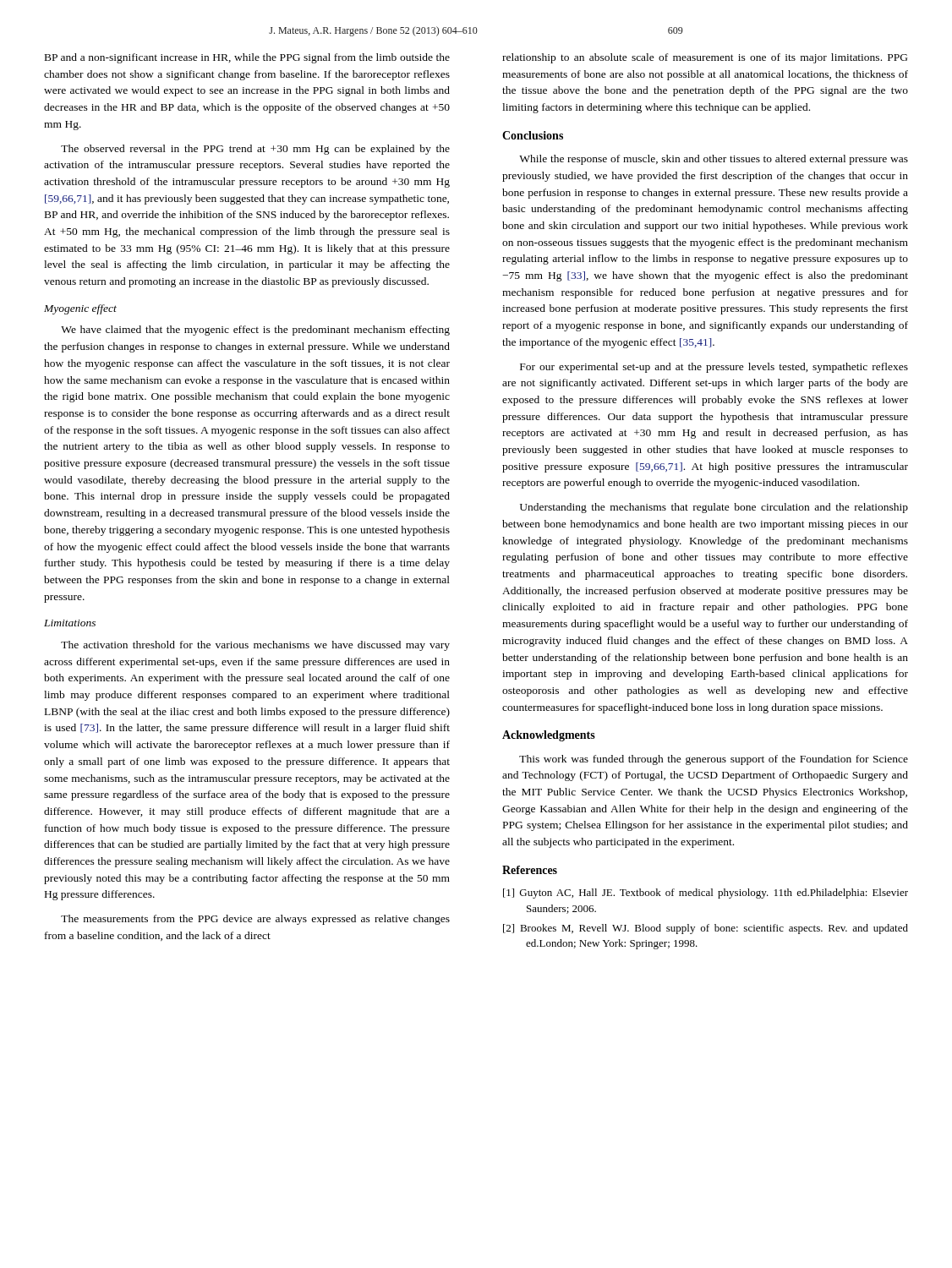Select the text block containing "For our experimental"

pyautogui.click(x=705, y=424)
